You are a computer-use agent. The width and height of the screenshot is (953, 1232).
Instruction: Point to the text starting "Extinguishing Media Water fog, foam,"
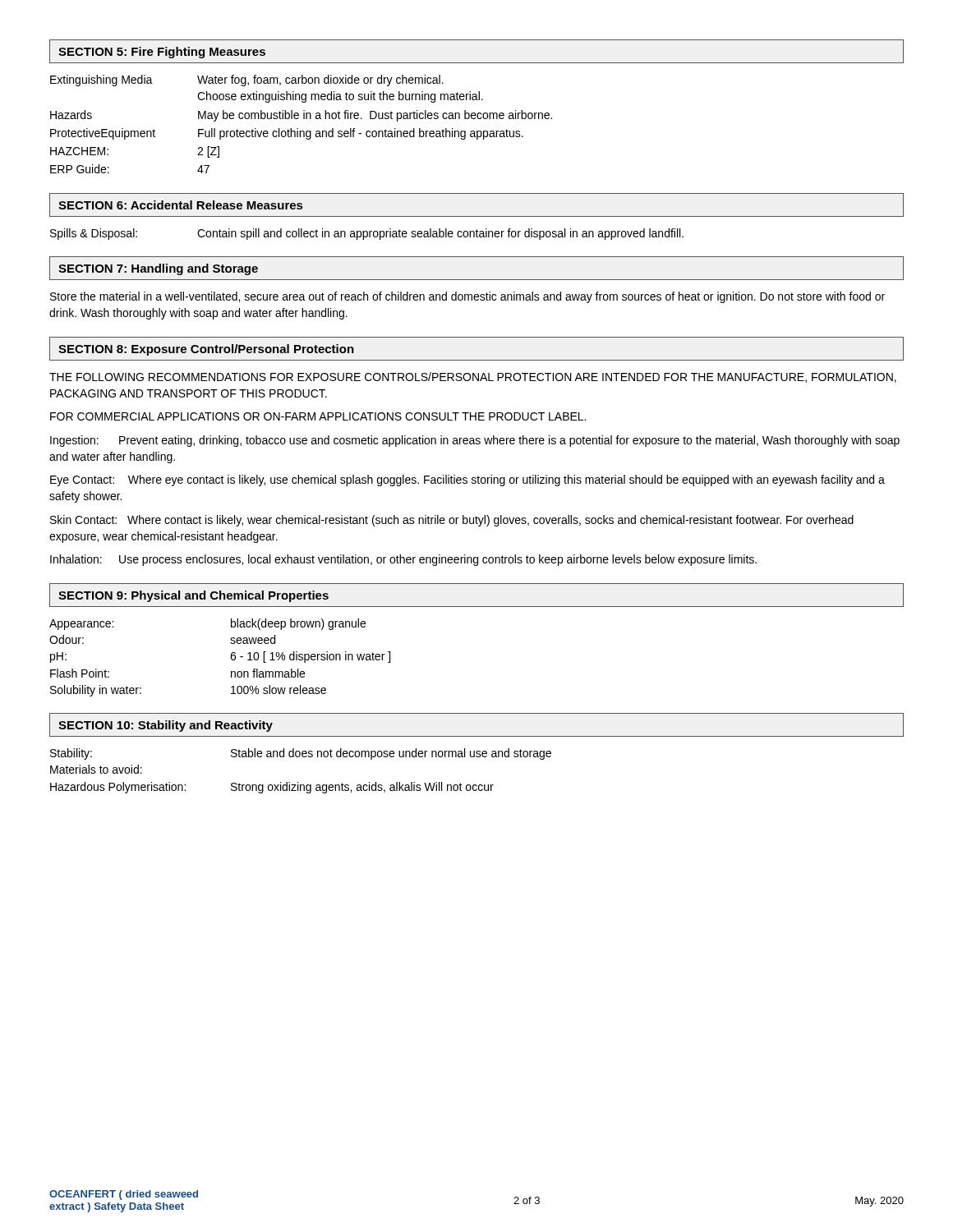tap(476, 125)
